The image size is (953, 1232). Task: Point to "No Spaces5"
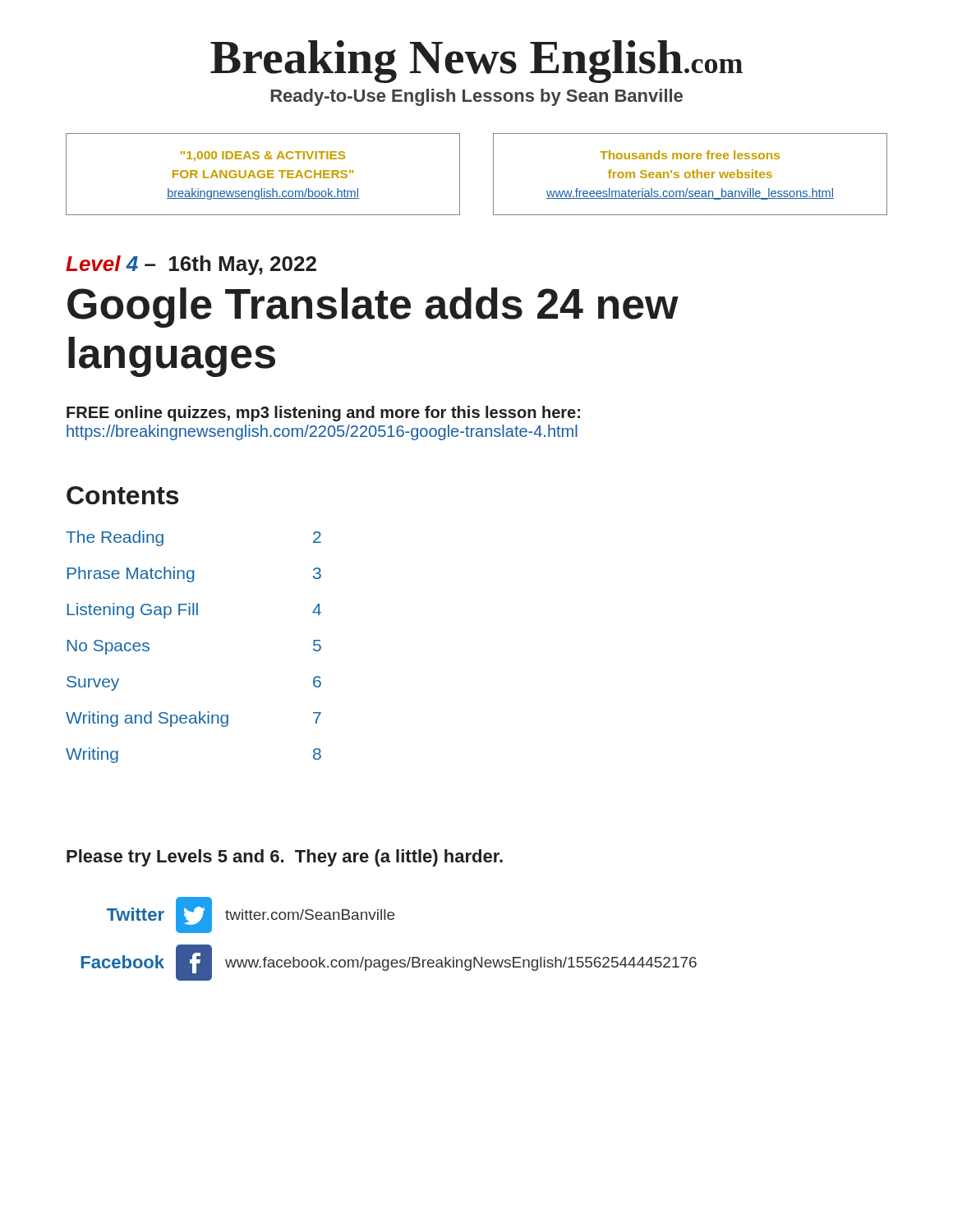click(x=111, y=647)
